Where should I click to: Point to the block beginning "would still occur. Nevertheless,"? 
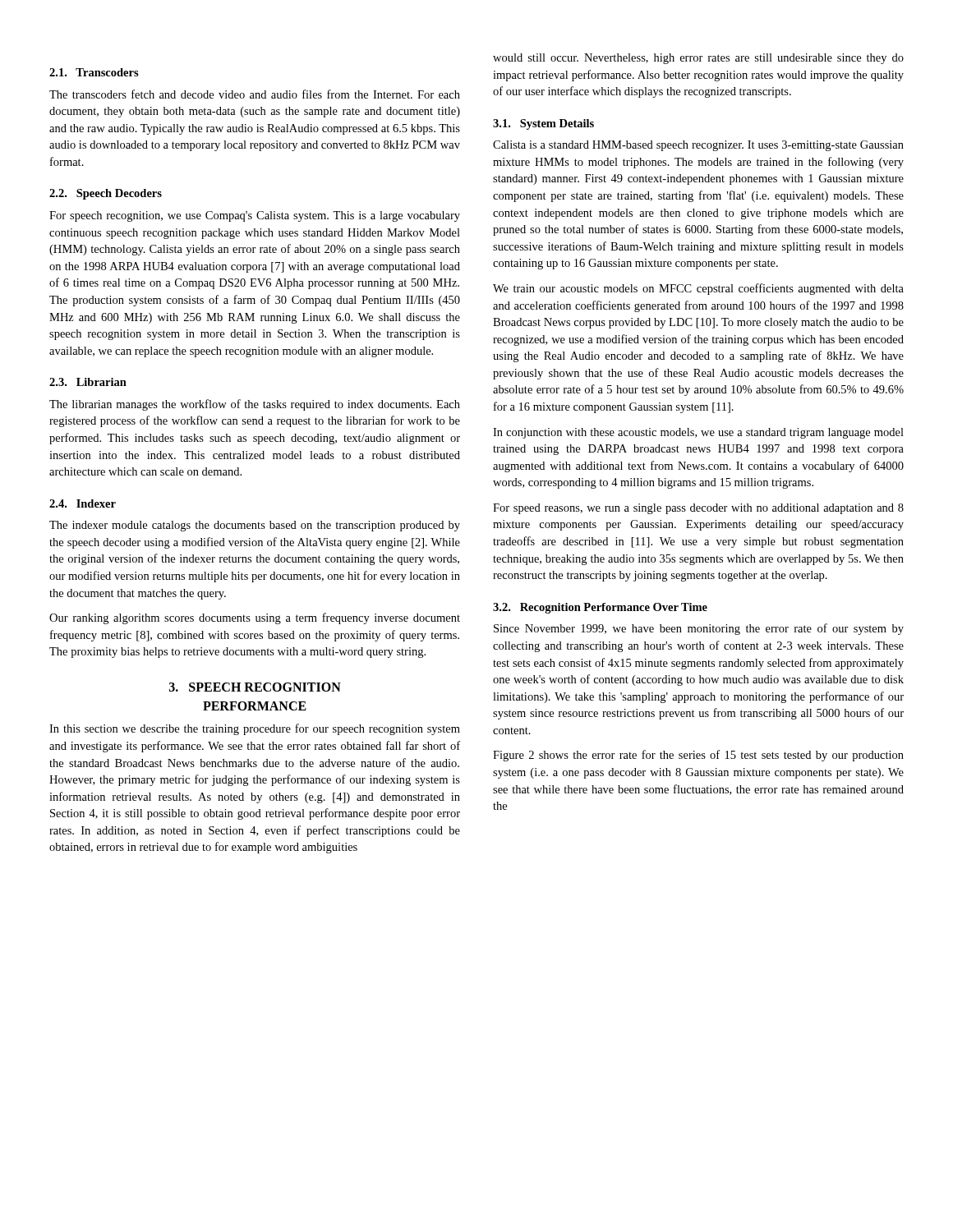point(698,75)
